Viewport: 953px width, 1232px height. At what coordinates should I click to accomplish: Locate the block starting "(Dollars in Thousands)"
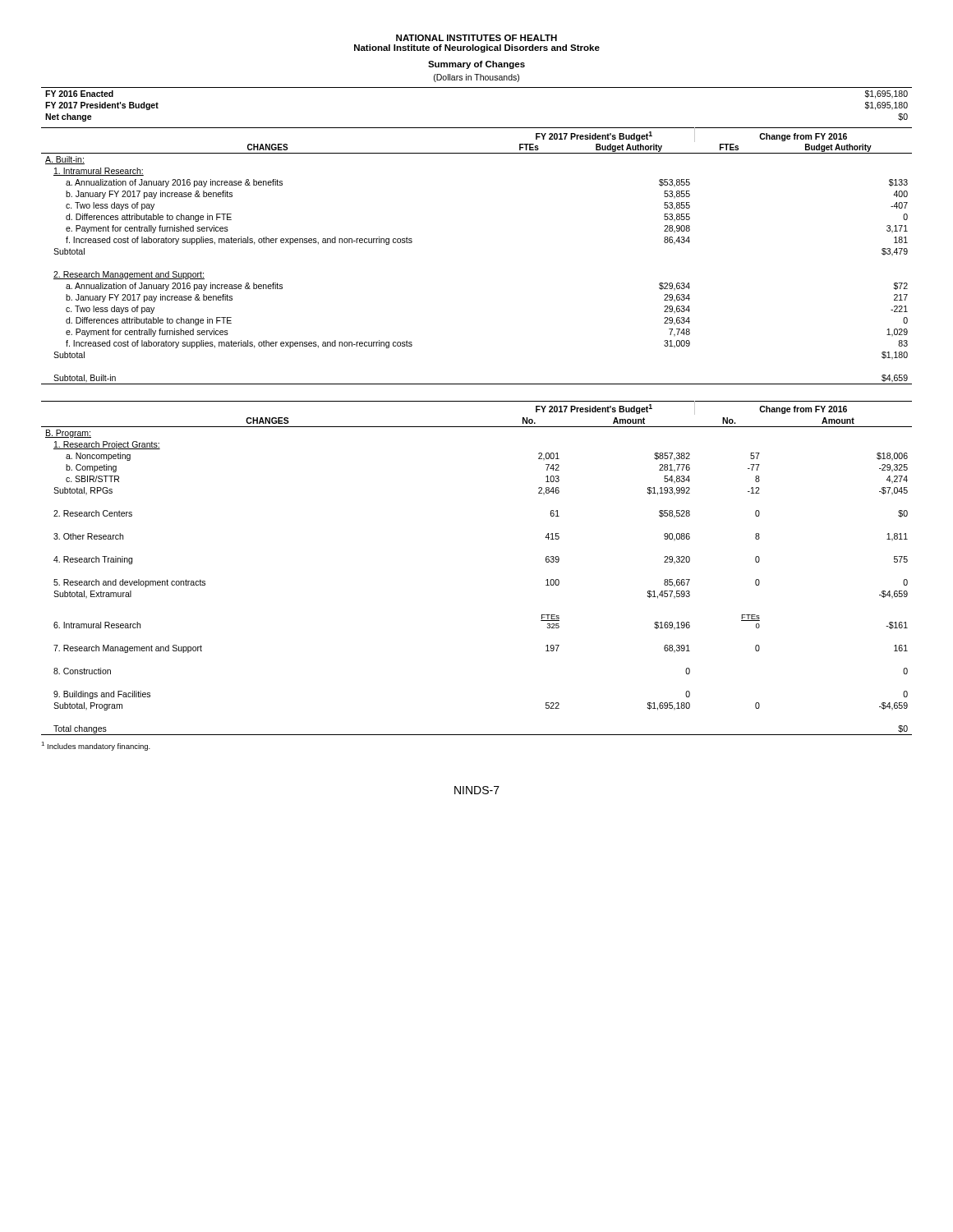click(x=476, y=77)
